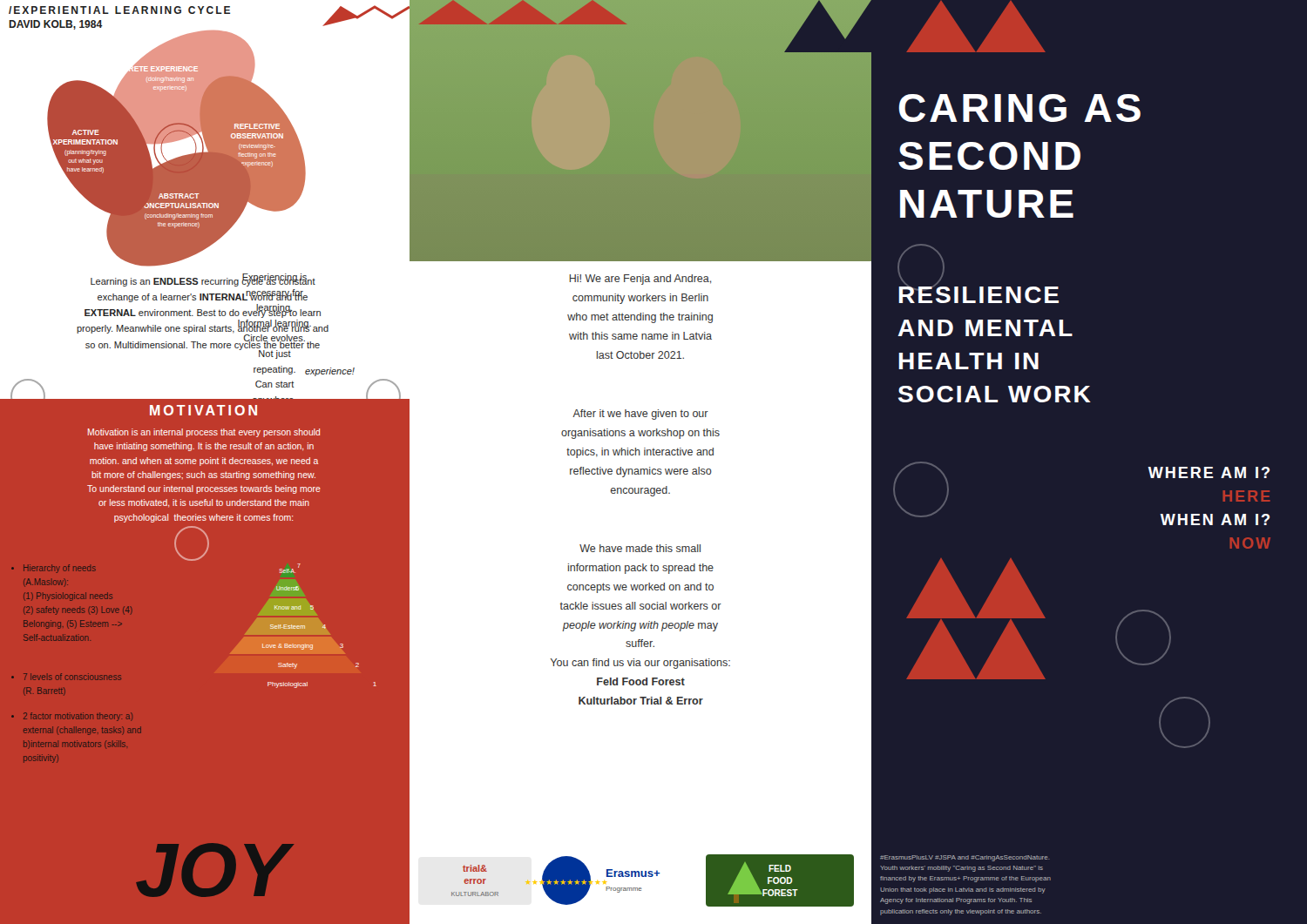Screen dimensions: 924x1307
Task: Find the element starting "2 factor motivation theory: a)"
Action: (x=103, y=738)
